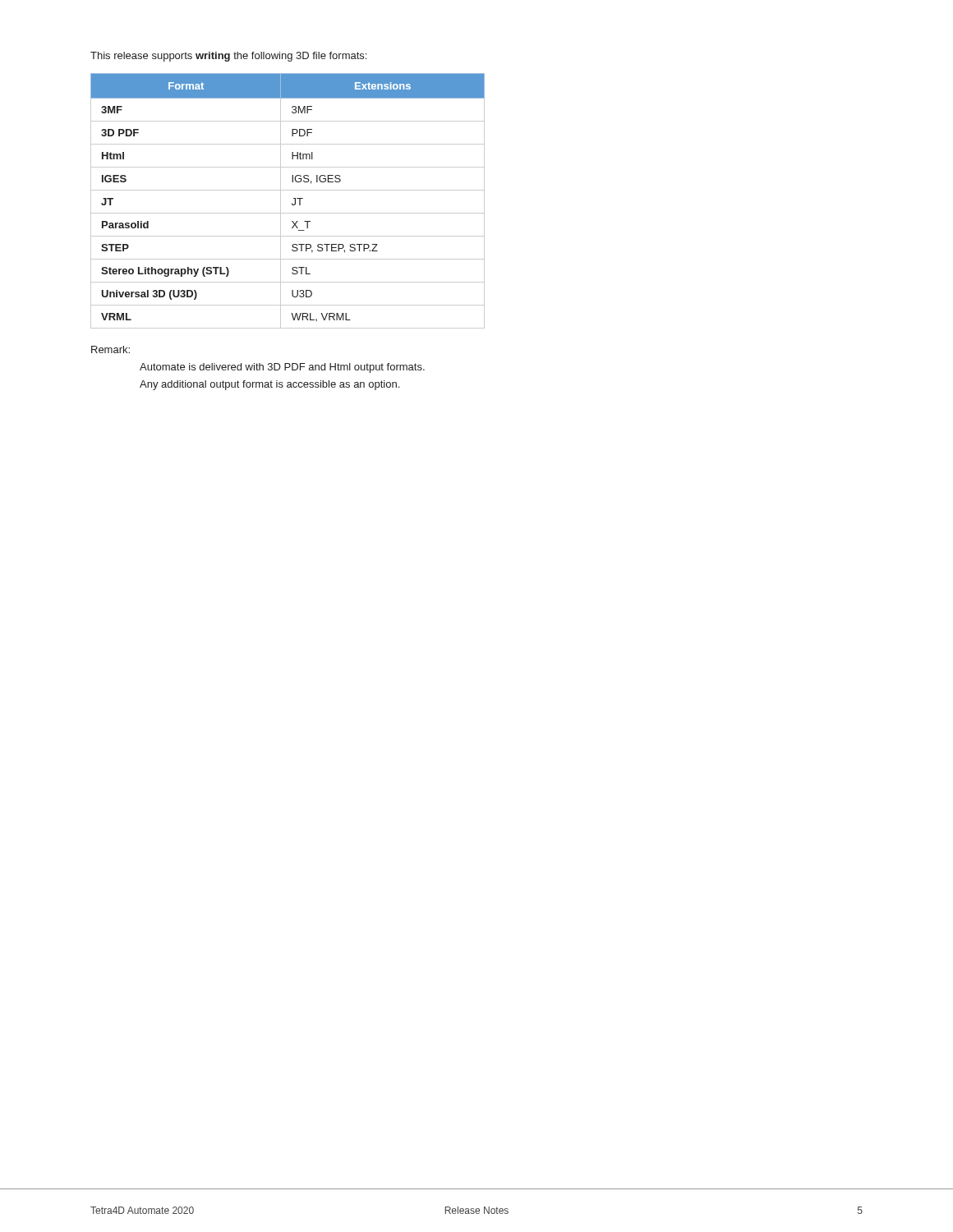This screenshot has height=1232, width=953.
Task: Find the block on this page that starts "This release supports writing the following"
Action: click(x=229, y=55)
